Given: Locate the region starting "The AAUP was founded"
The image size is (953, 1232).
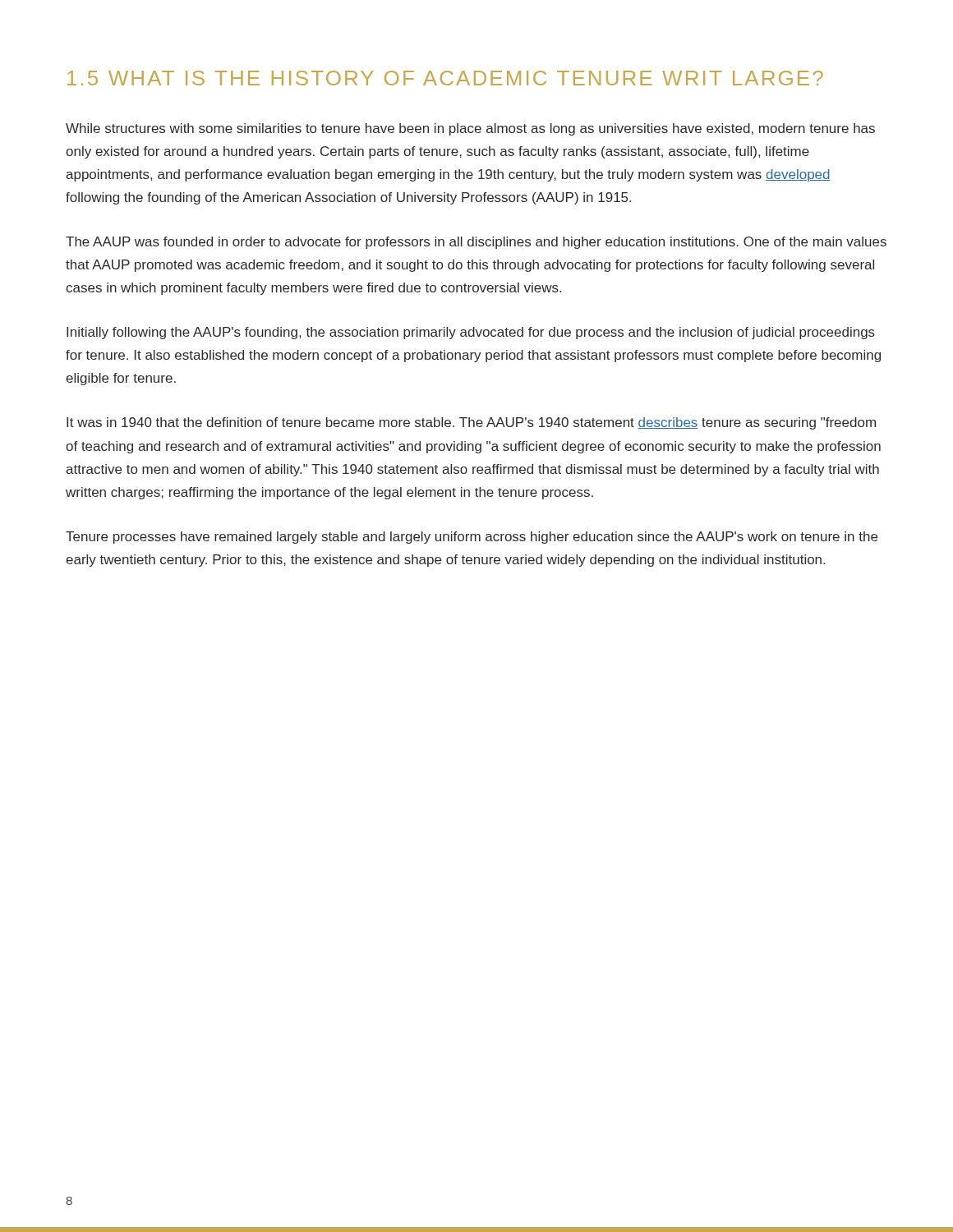Looking at the screenshot, I should tap(476, 265).
